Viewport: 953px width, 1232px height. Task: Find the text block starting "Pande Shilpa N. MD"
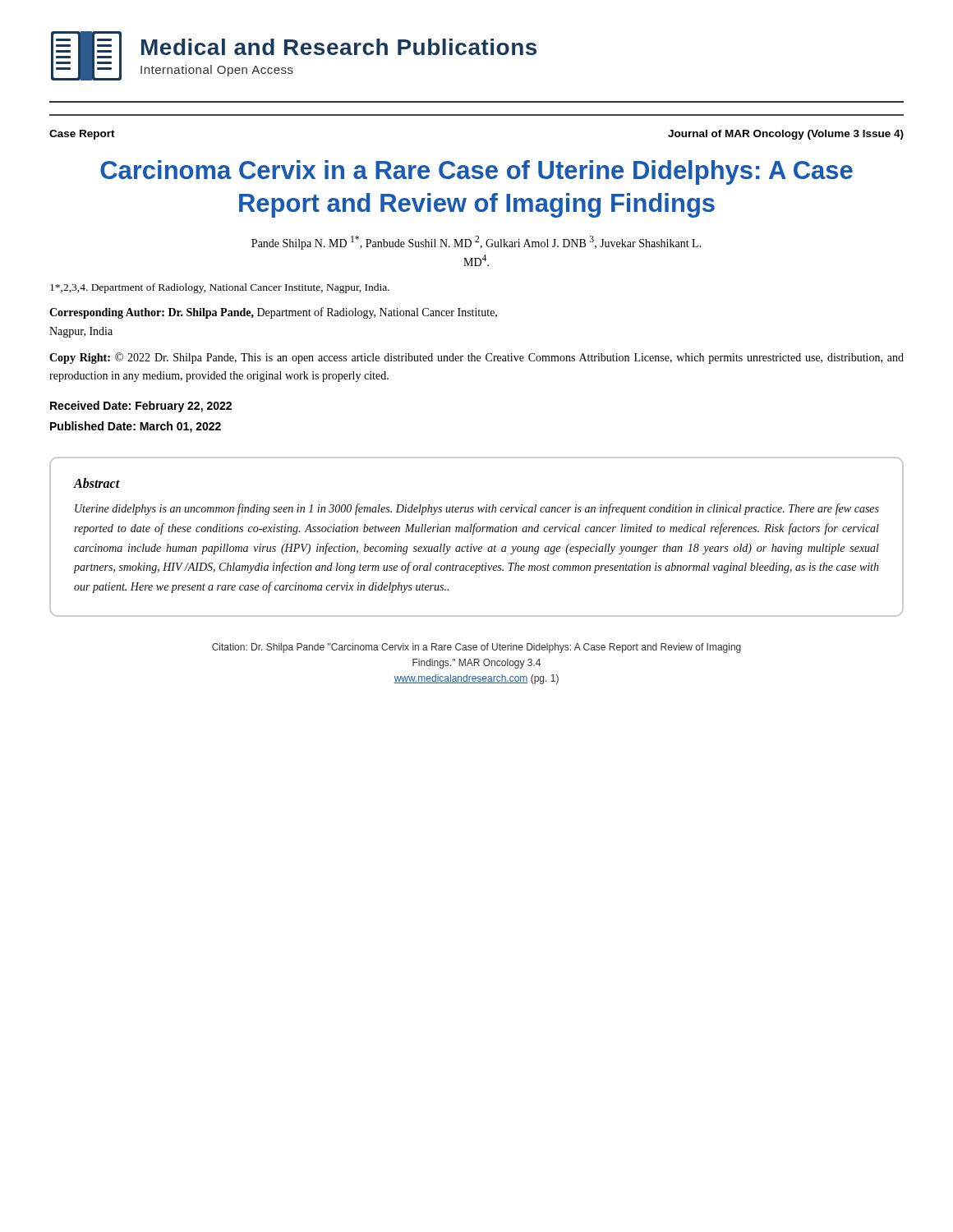click(x=476, y=251)
